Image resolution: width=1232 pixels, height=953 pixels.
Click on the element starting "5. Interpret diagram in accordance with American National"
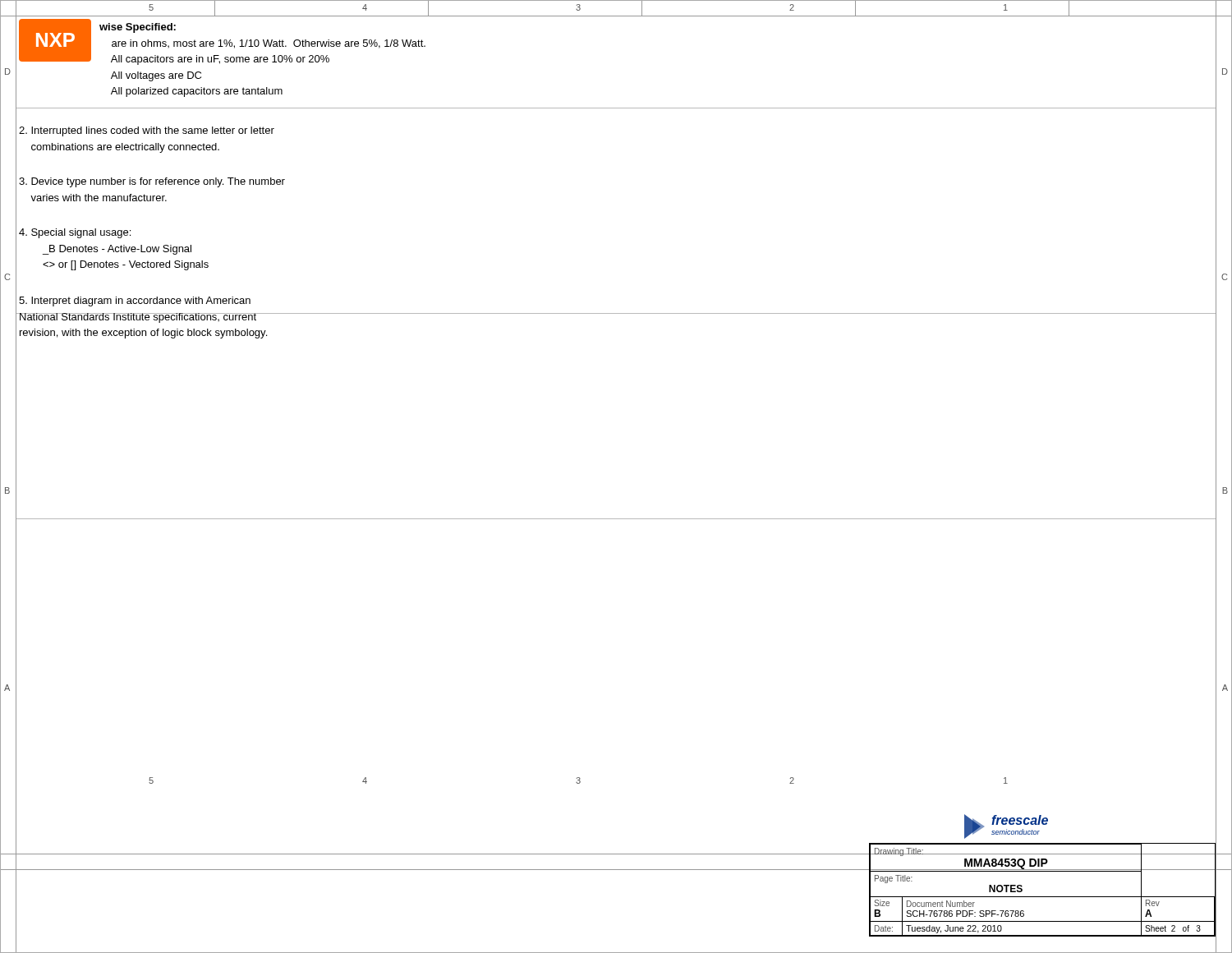tap(143, 316)
